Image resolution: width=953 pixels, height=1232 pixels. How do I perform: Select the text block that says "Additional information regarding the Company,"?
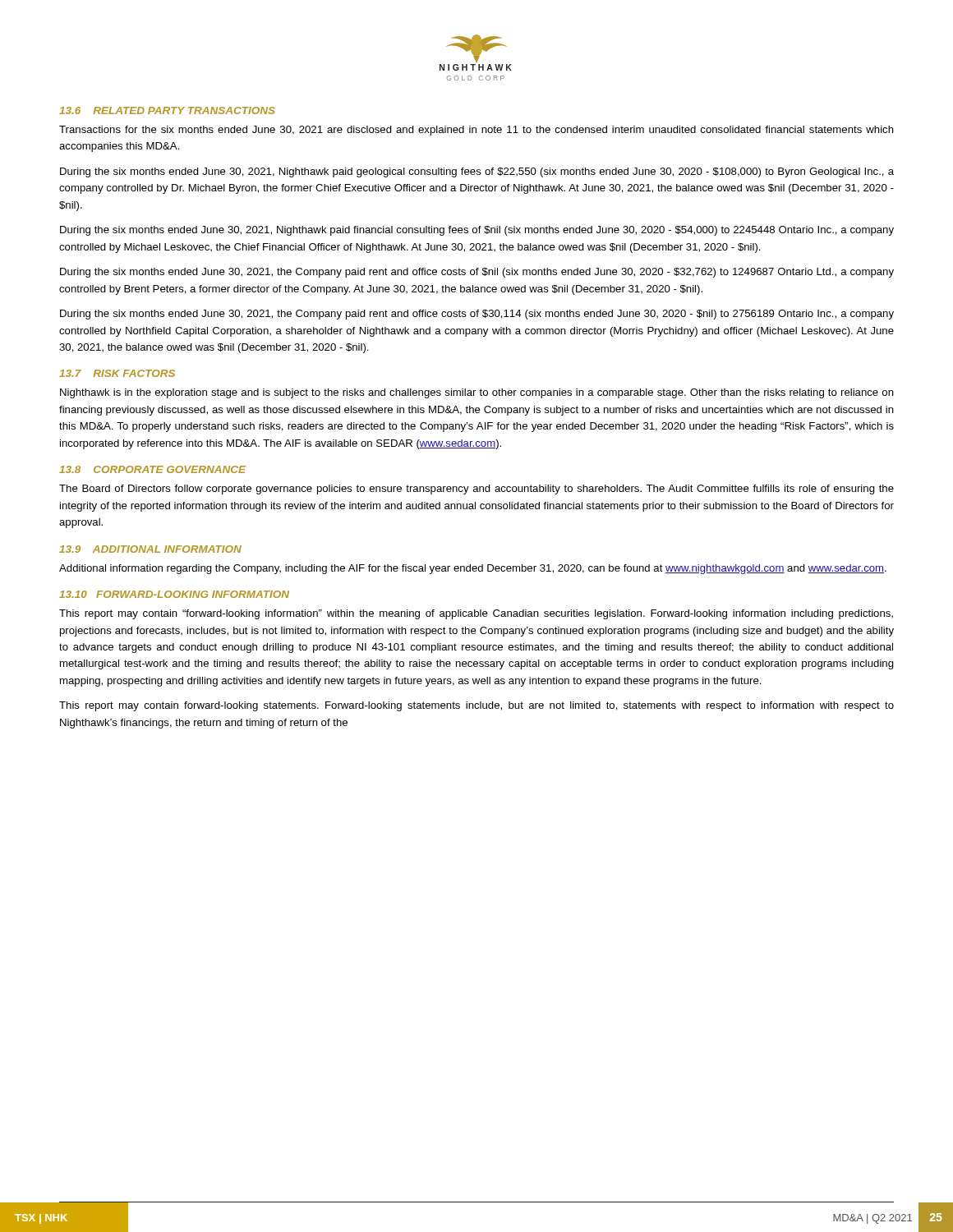(473, 568)
